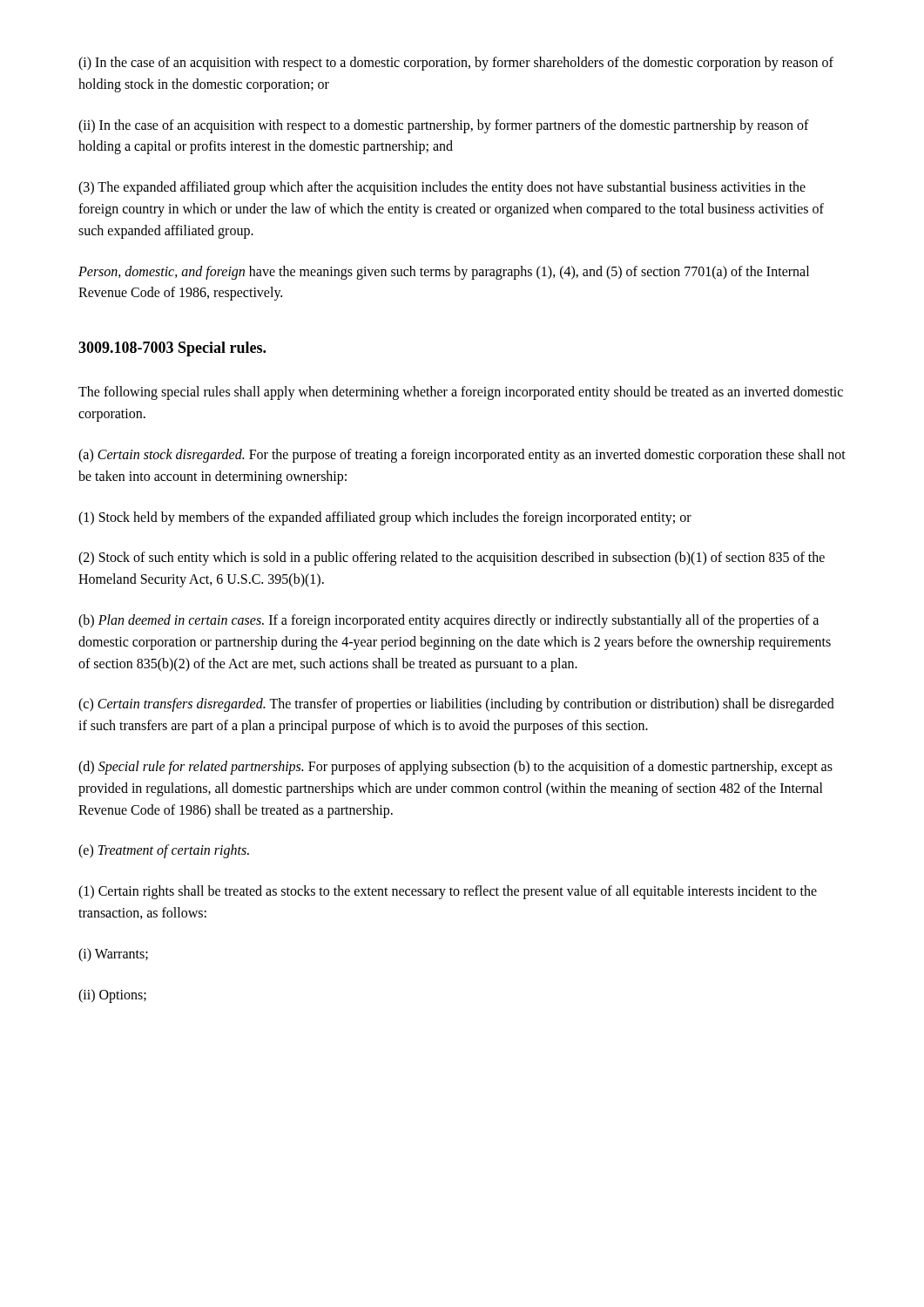924x1307 pixels.
Task: Point to "(e) Treatment of certain rights."
Action: coord(164,850)
